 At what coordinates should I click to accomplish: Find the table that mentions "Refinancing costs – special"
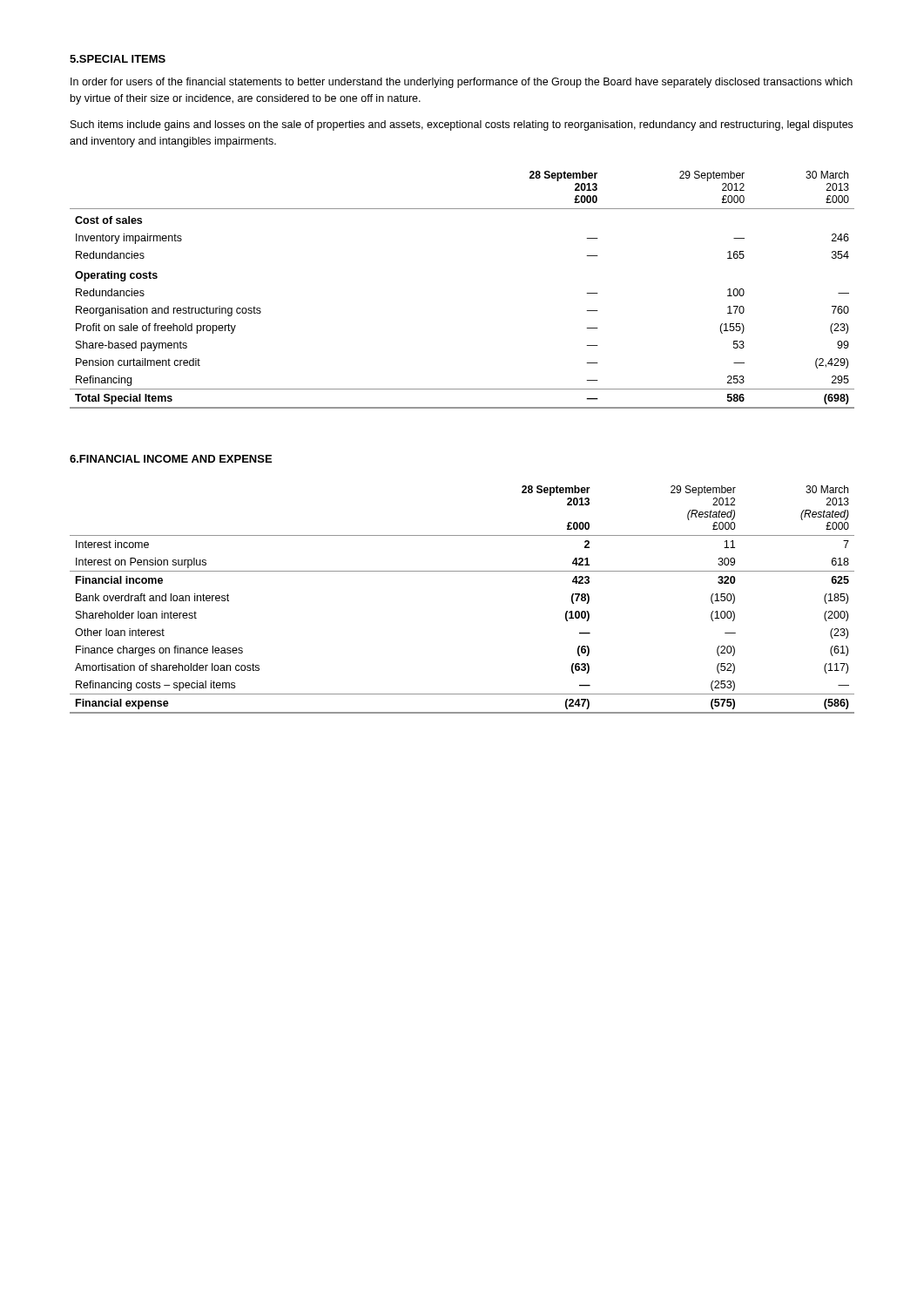coord(462,597)
